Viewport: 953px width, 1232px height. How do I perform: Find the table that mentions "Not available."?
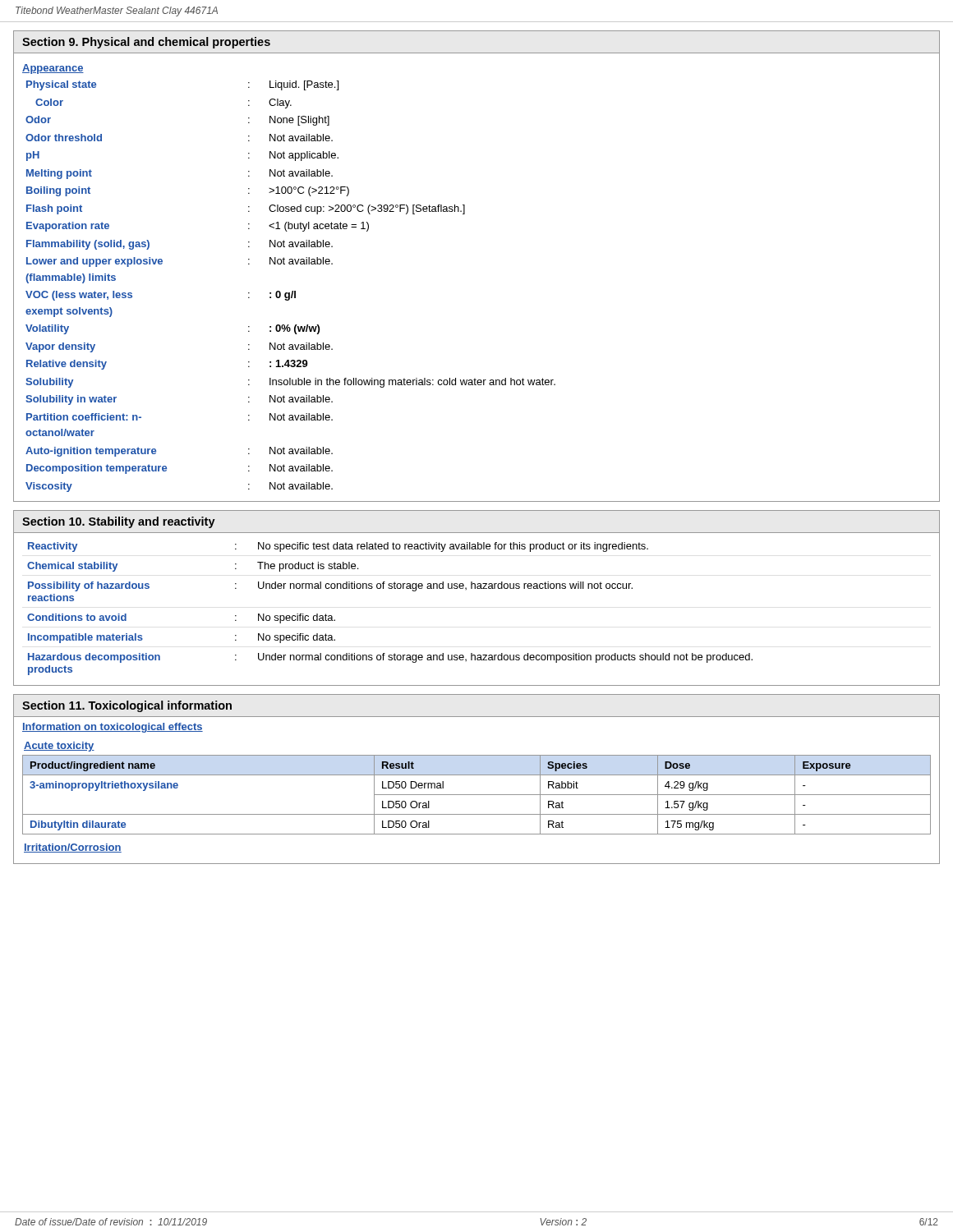pos(476,285)
